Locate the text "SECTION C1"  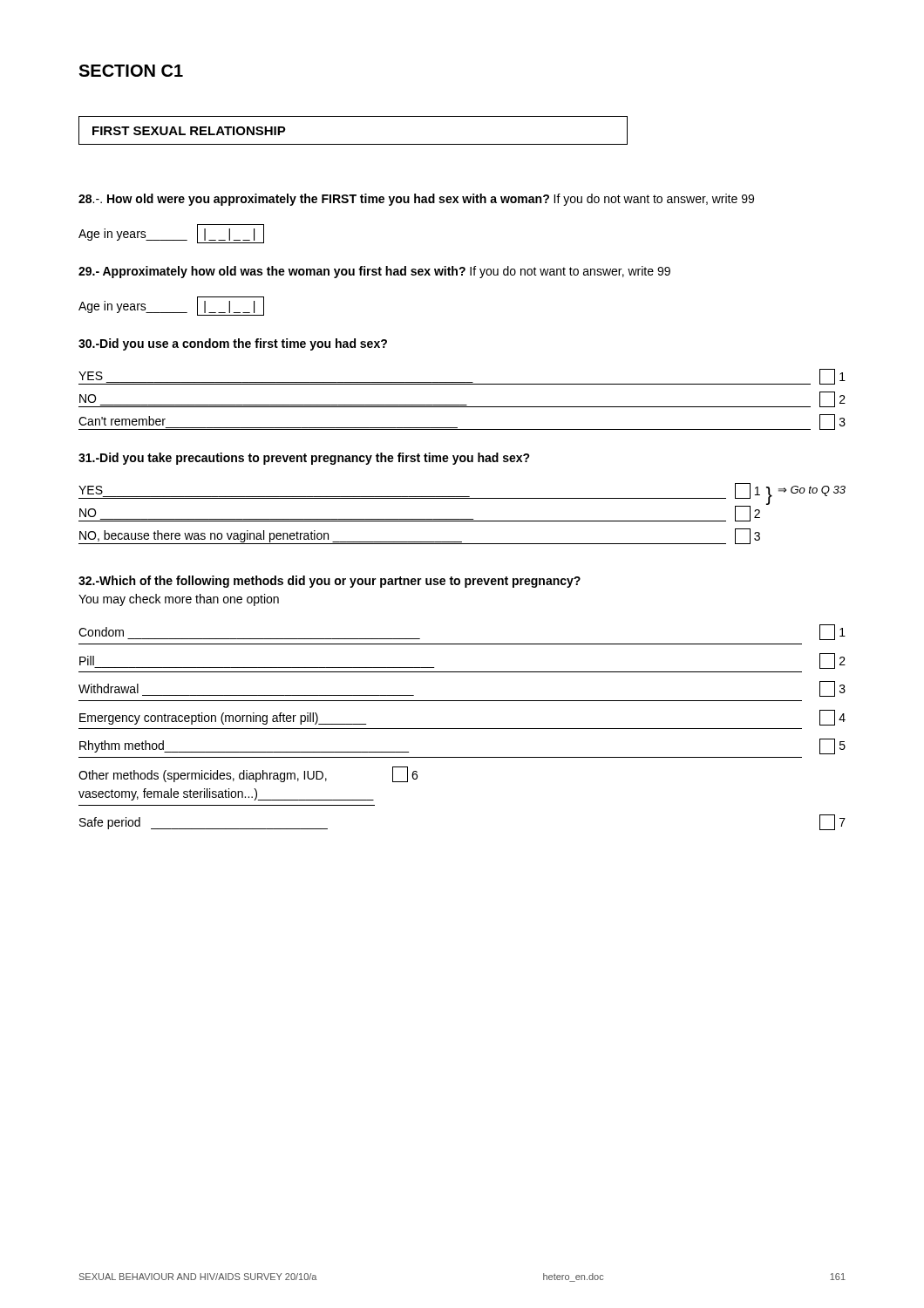131,71
